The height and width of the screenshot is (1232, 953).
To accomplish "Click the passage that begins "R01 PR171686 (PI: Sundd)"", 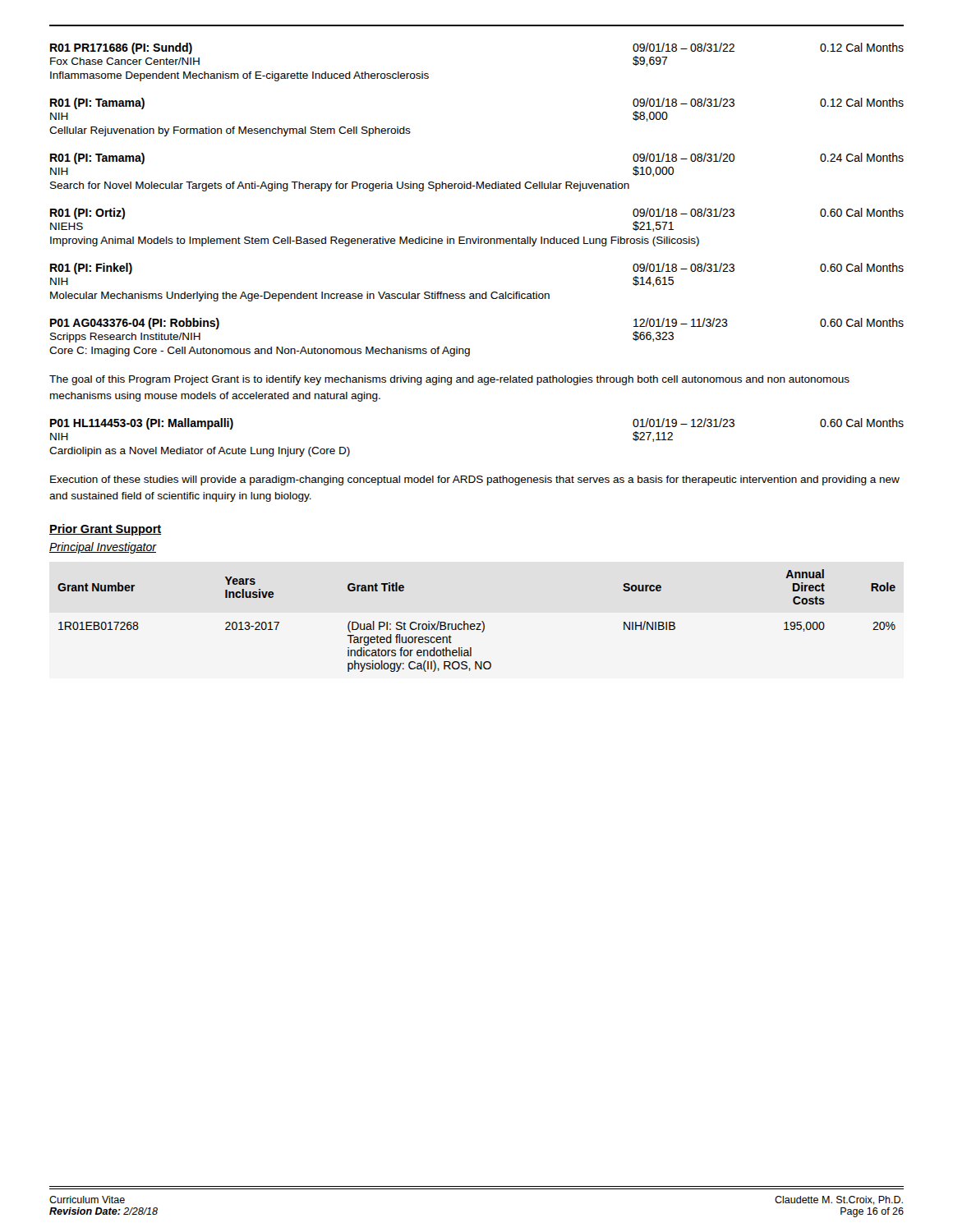I will pyautogui.click(x=119, y=48).
